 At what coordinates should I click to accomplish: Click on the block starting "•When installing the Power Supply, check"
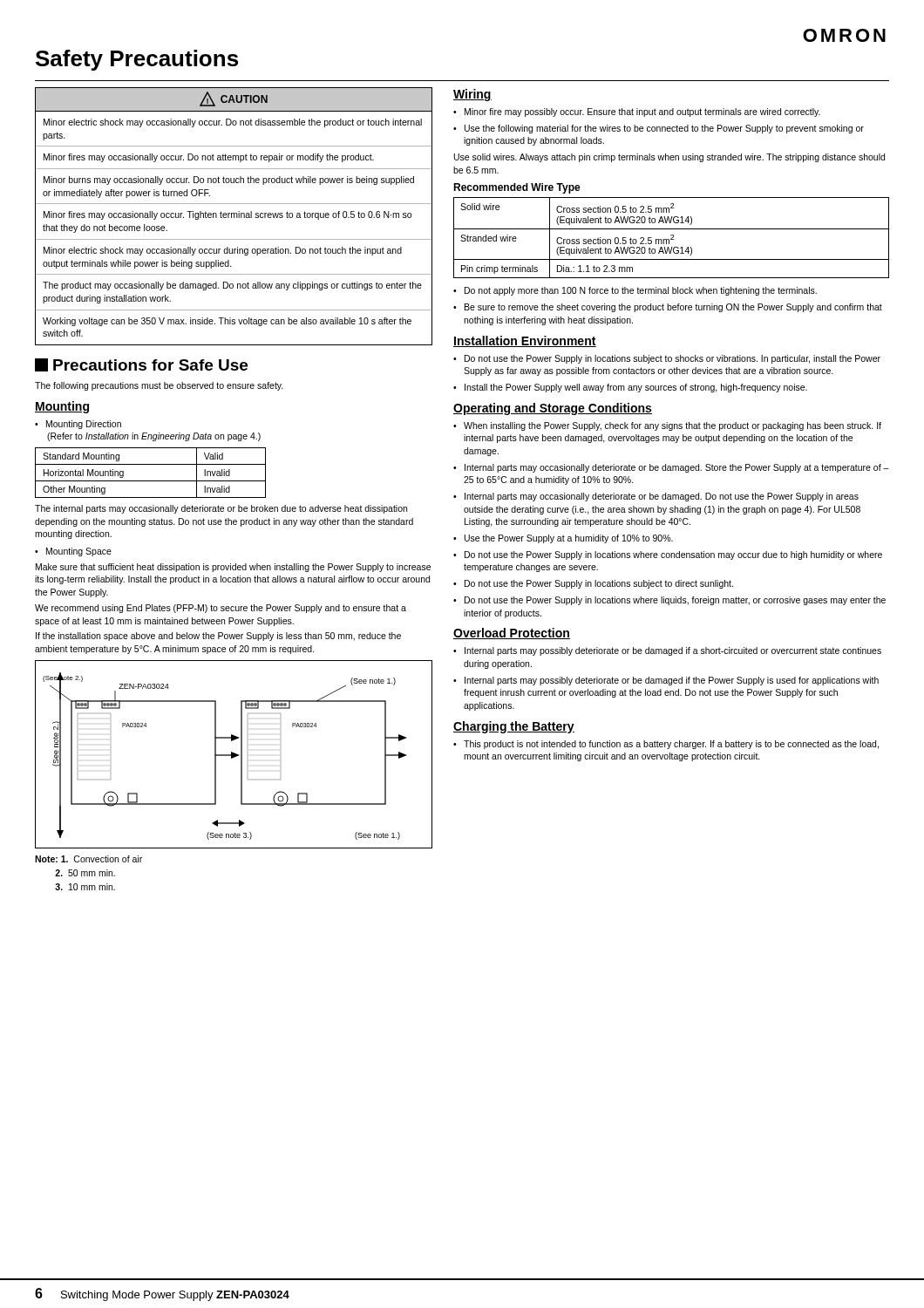[x=667, y=438]
